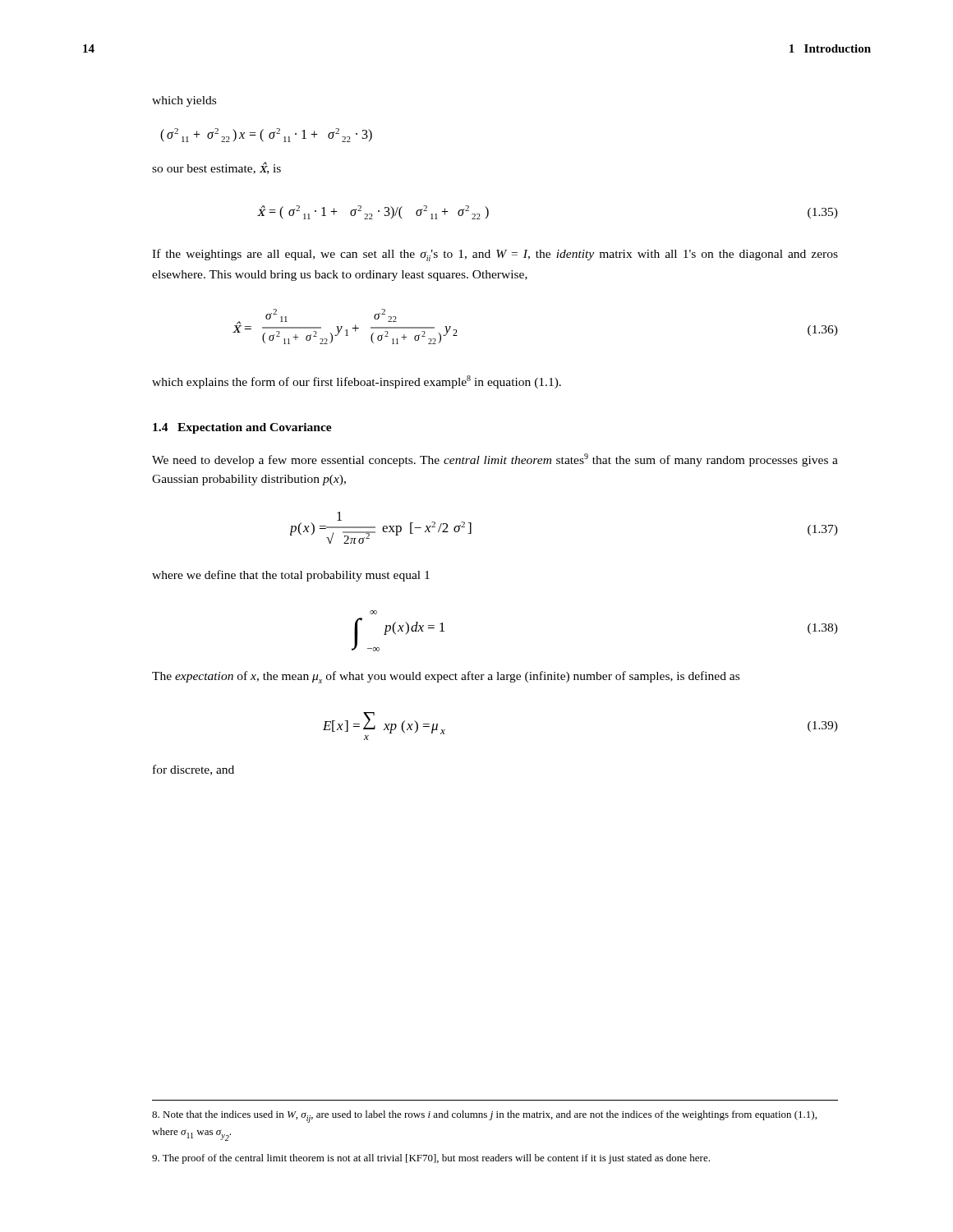Select the element starting "so our best estimate, x̂, is"
This screenshot has width=953, height=1232.
click(x=217, y=168)
